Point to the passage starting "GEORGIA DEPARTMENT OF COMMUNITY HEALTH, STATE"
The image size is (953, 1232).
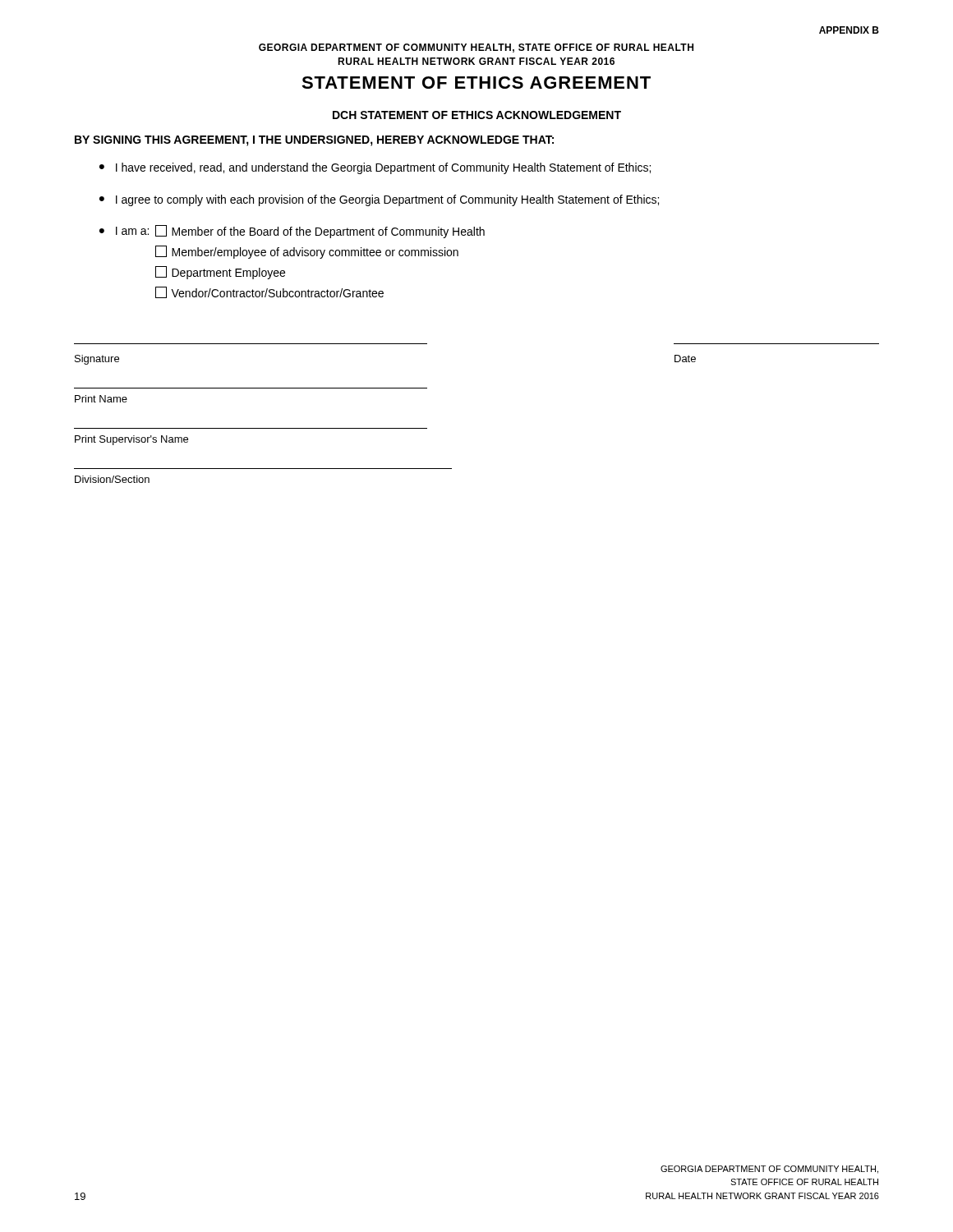476,67
